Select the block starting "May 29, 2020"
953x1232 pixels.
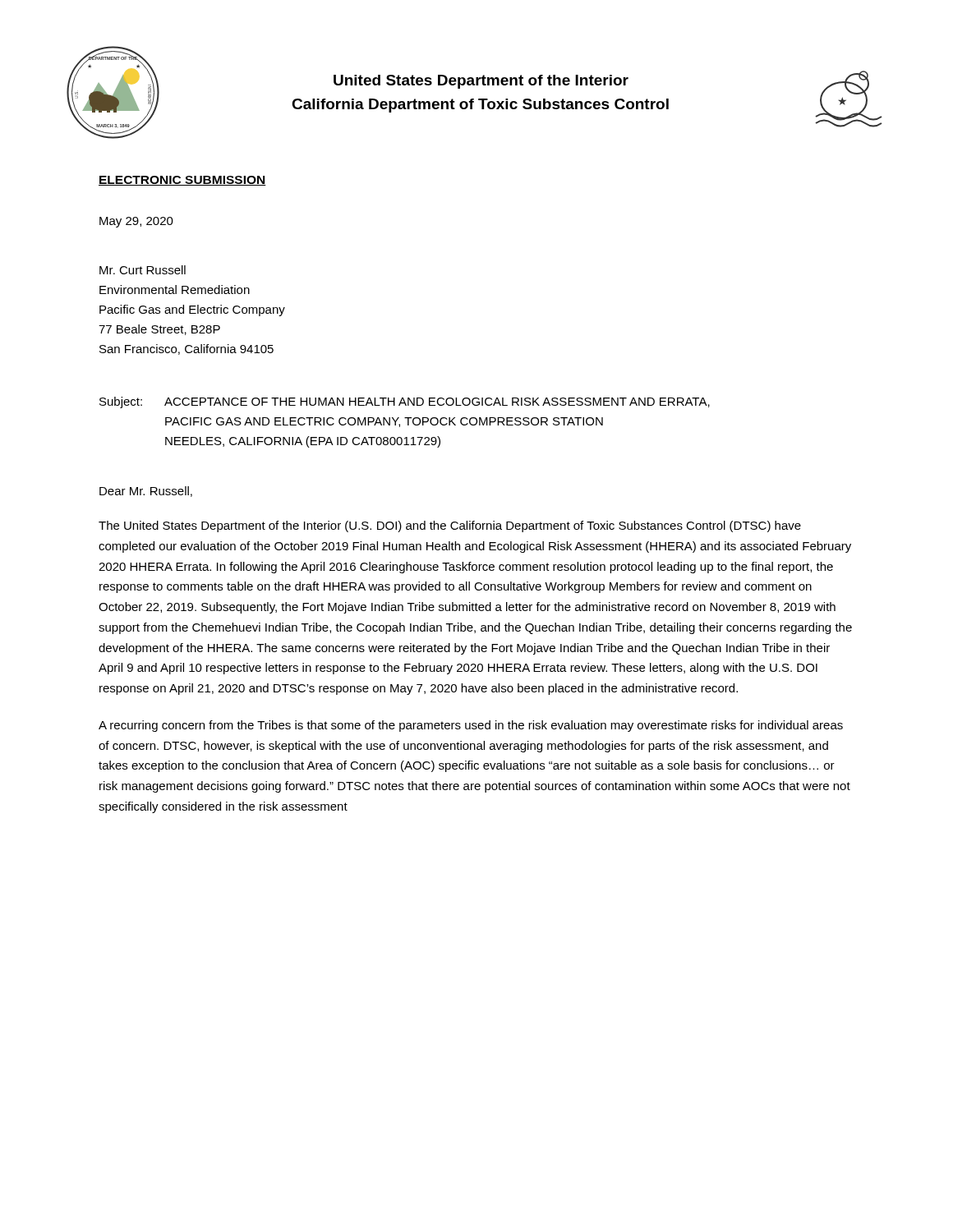tap(136, 221)
